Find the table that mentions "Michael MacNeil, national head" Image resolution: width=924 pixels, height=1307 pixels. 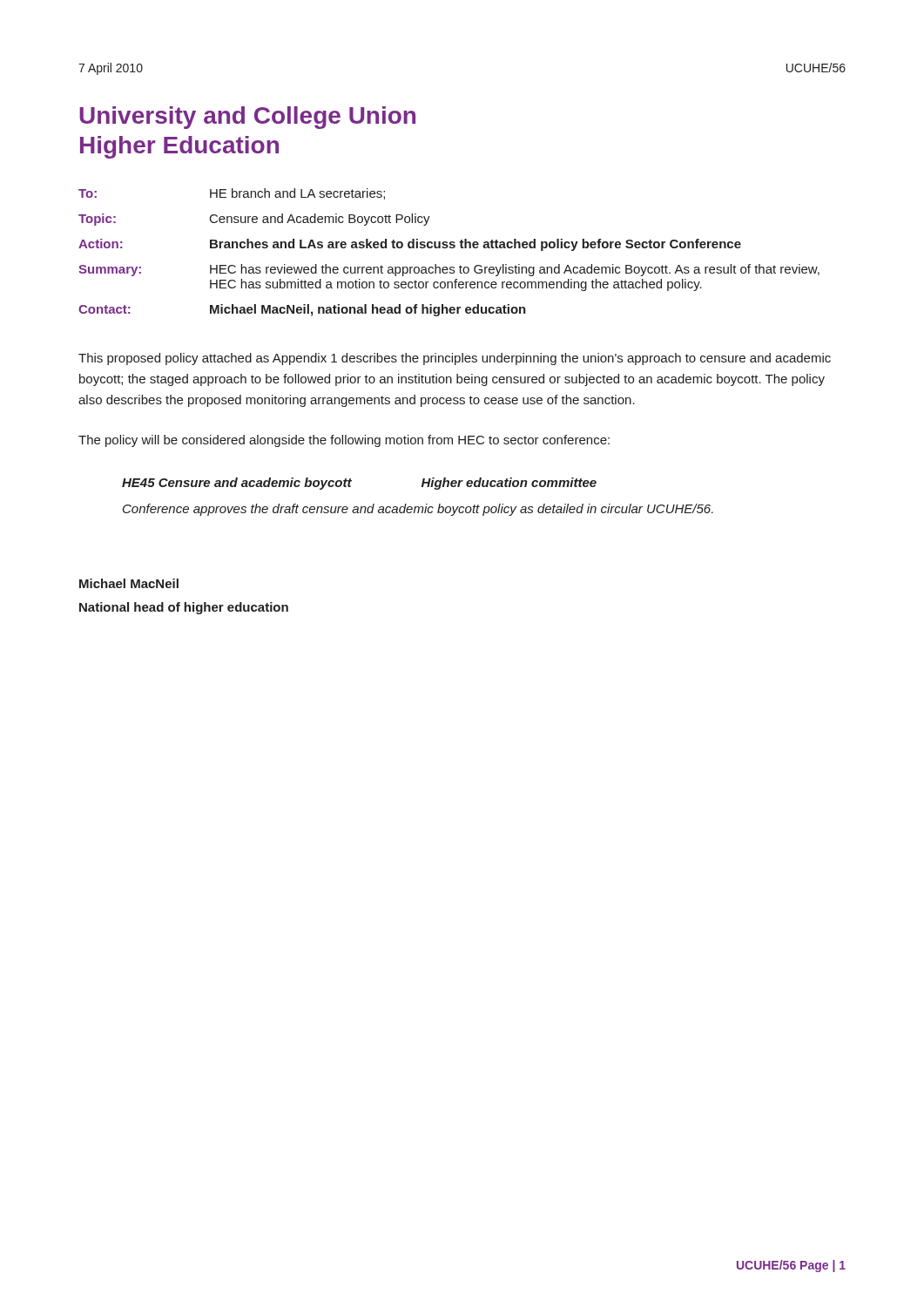coord(462,251)
